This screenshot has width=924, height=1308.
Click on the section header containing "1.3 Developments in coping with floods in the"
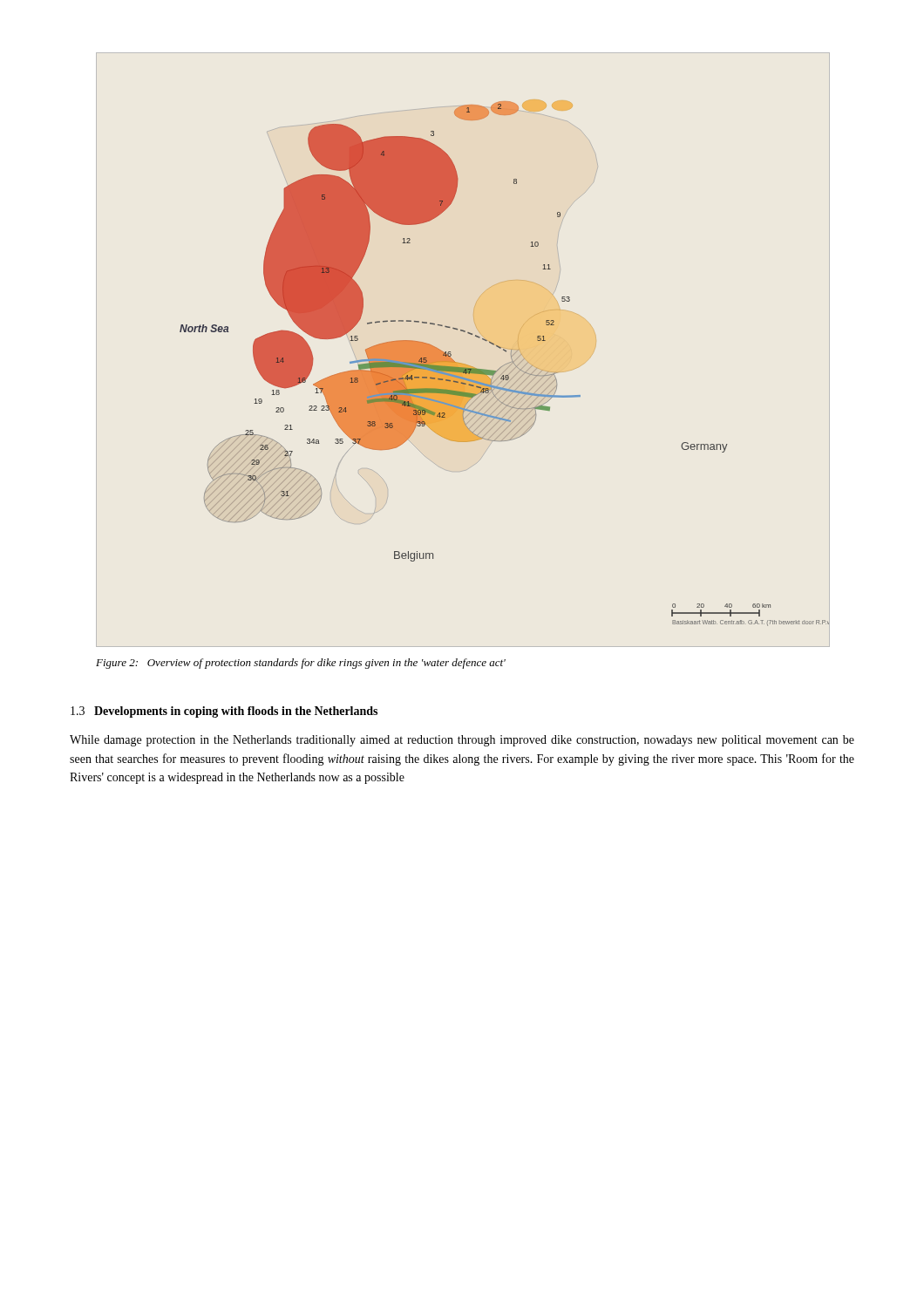(x=224, y=712)
